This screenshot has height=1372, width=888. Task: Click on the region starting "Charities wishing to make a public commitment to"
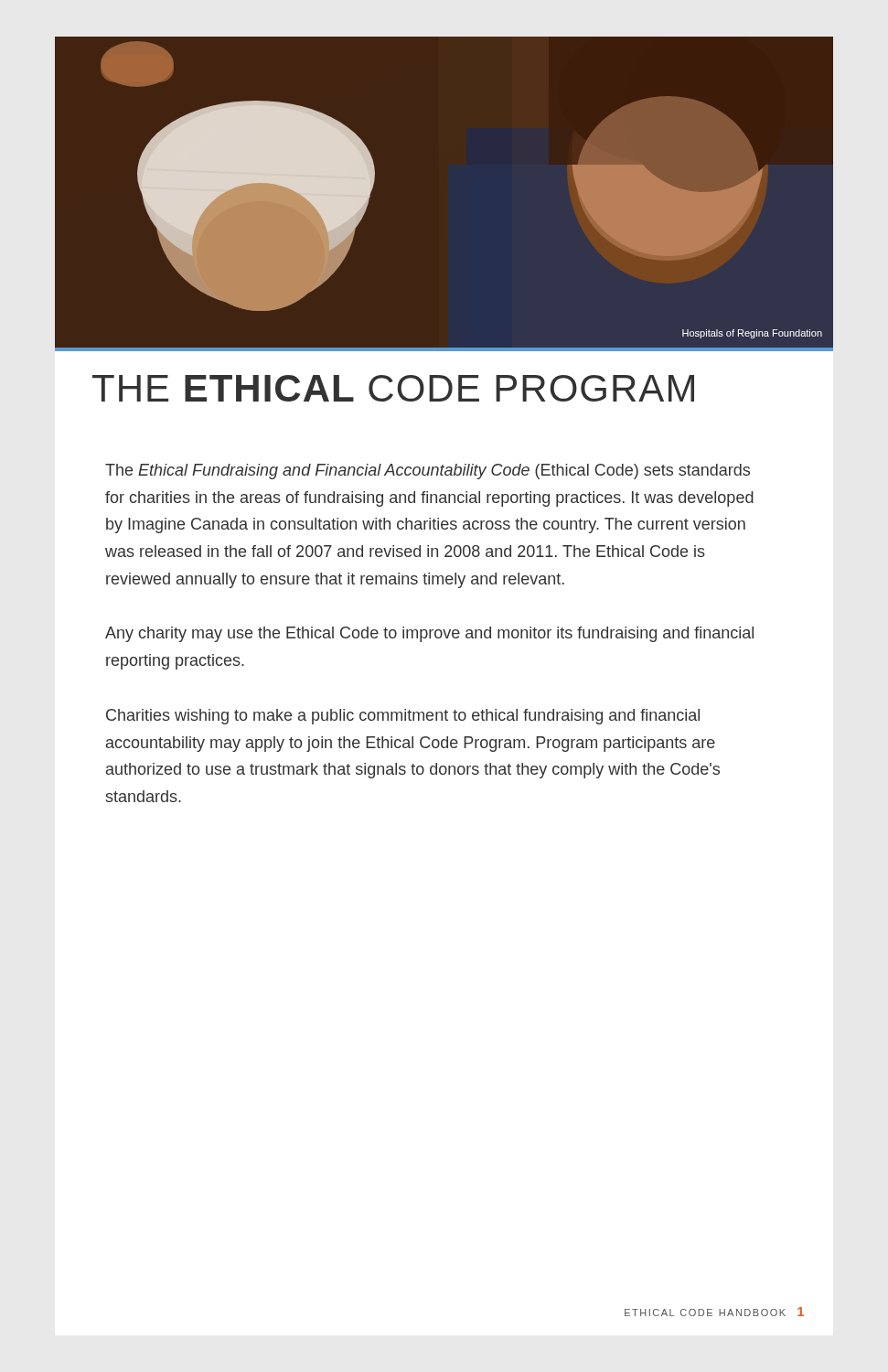point(413,756)
